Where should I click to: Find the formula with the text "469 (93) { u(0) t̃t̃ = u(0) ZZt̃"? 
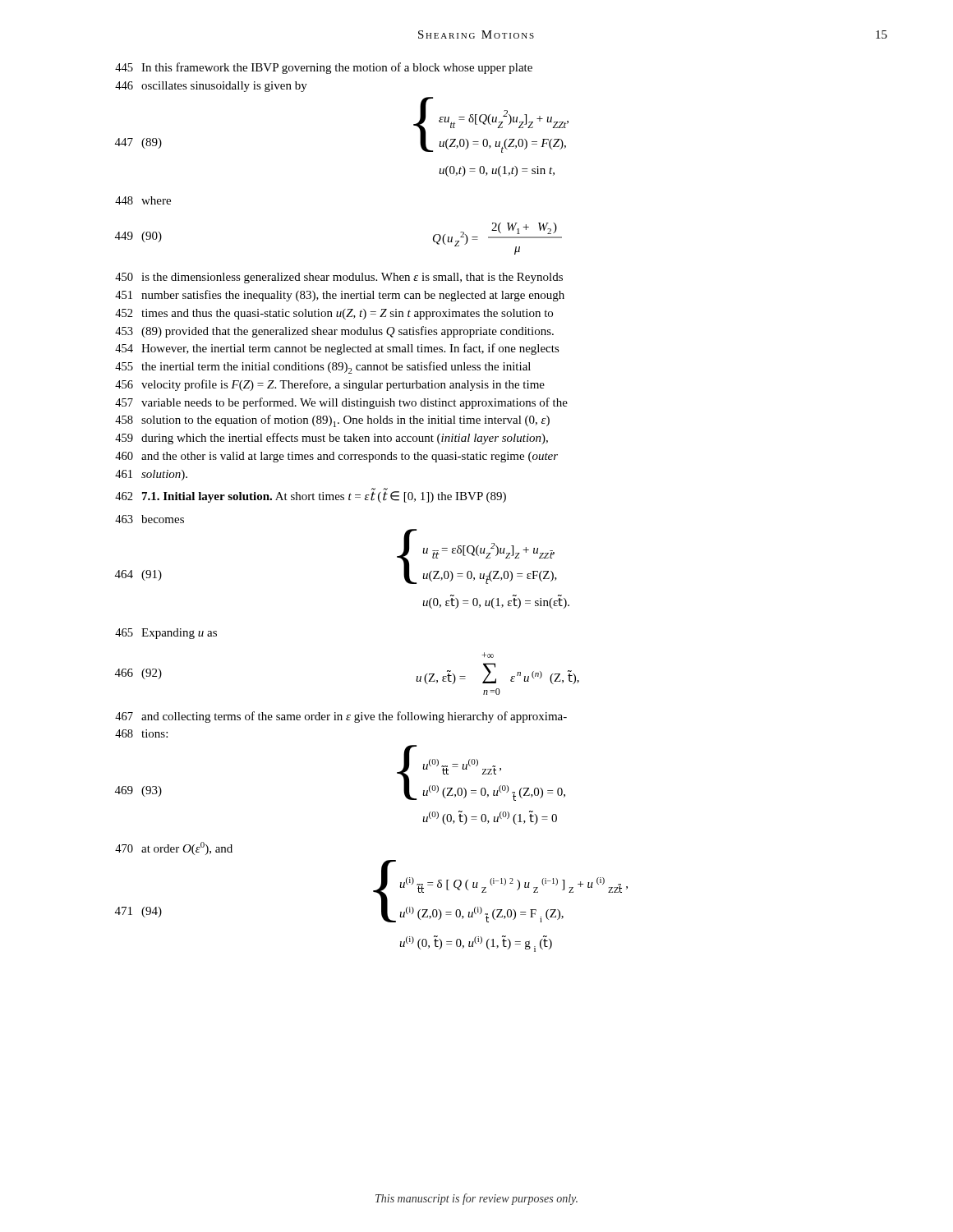click(489, 791)
